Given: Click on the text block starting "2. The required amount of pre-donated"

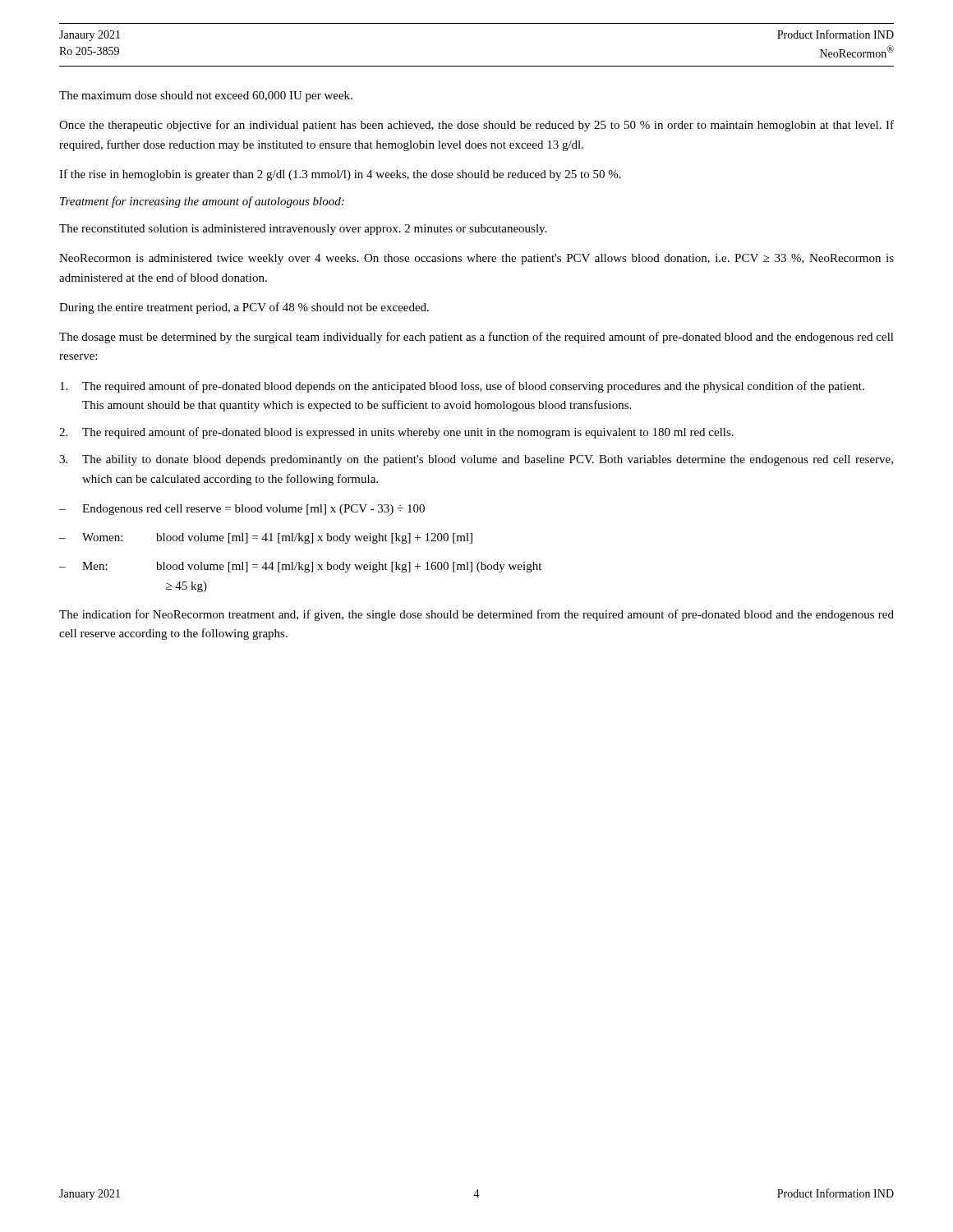Looking at the screenshot, I should (476, 432).
